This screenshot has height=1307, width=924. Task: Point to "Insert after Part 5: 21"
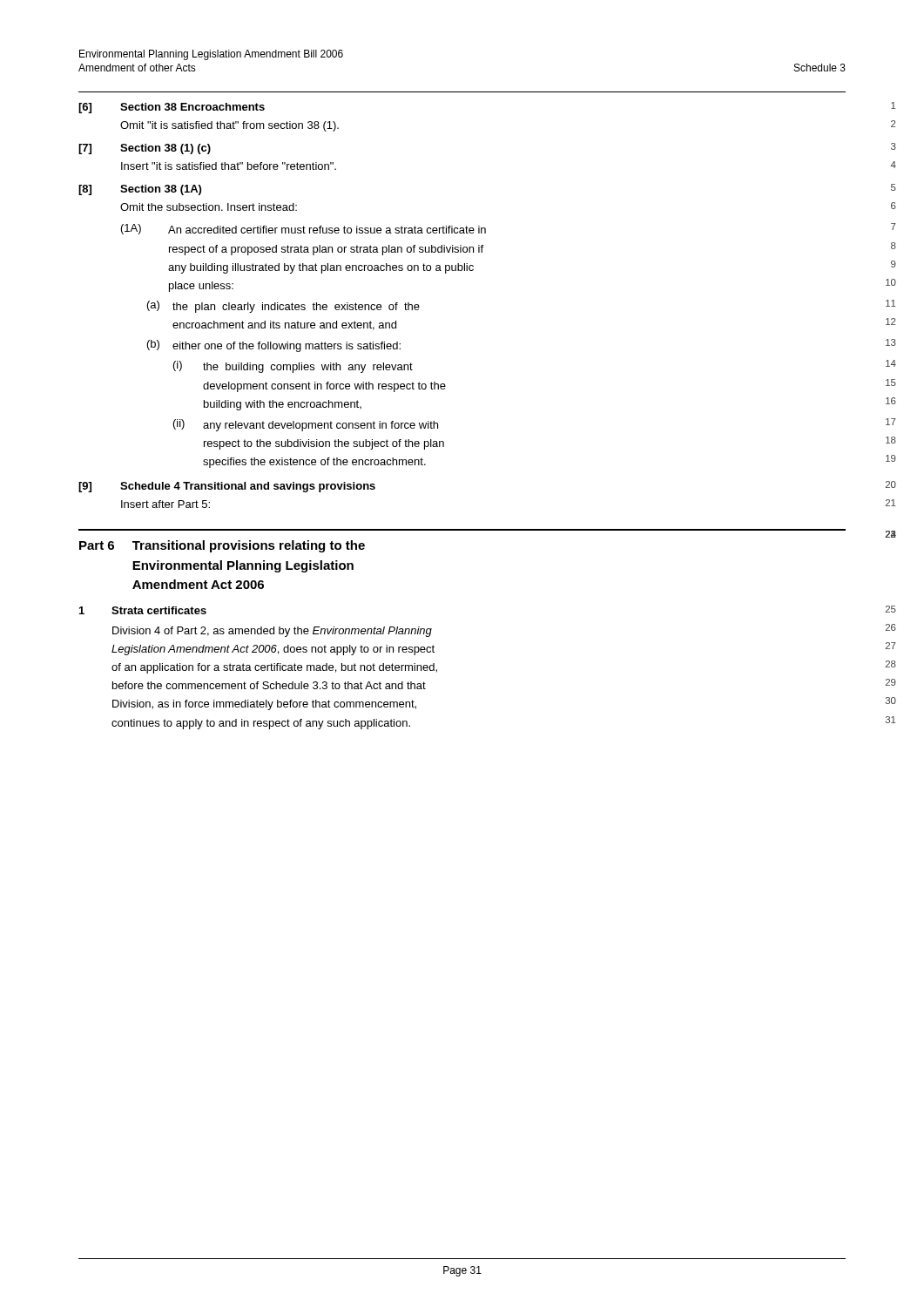click(x=165, y=504)
